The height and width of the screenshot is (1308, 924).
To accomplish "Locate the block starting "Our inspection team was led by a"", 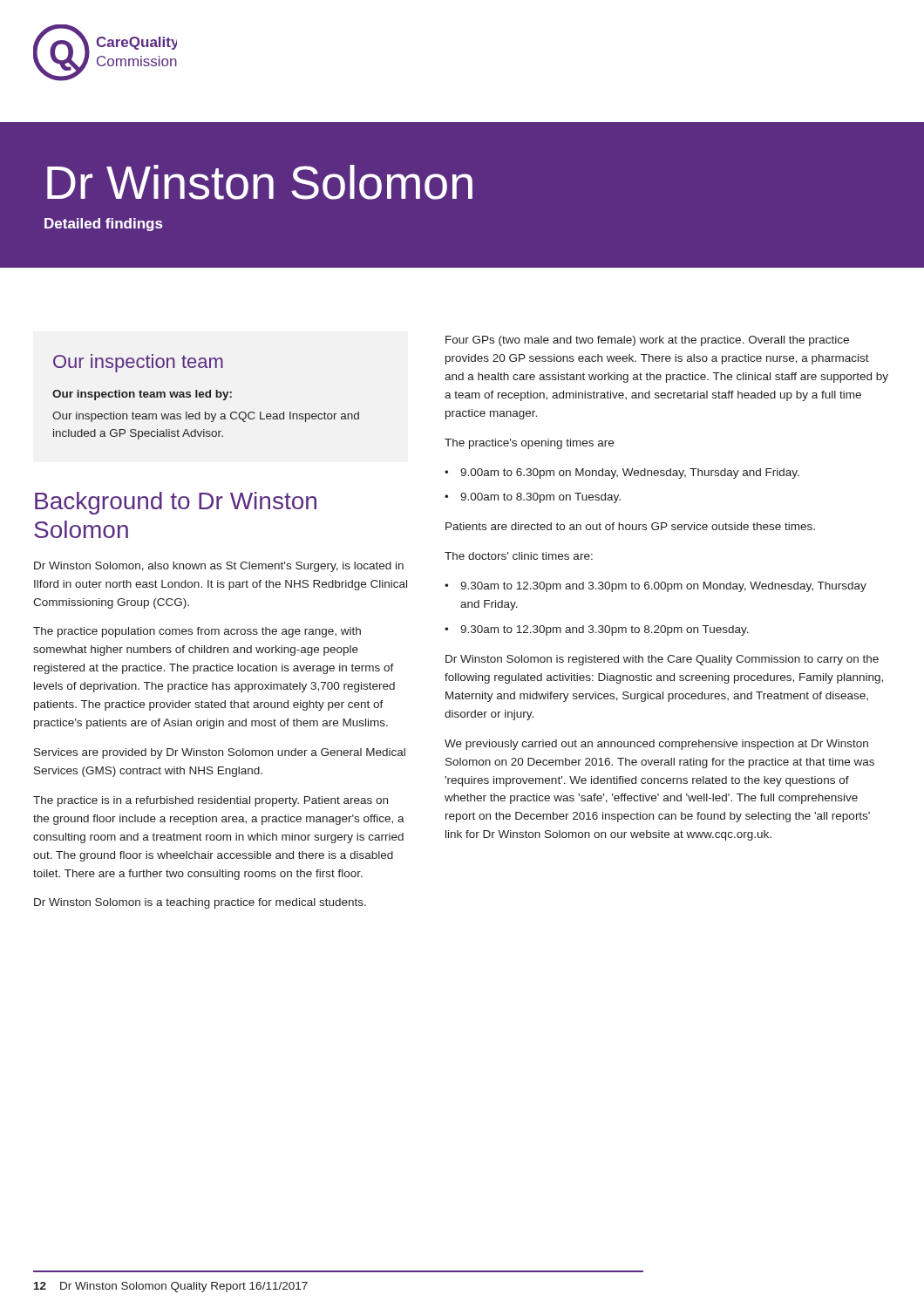I will (x=221, y=425).
